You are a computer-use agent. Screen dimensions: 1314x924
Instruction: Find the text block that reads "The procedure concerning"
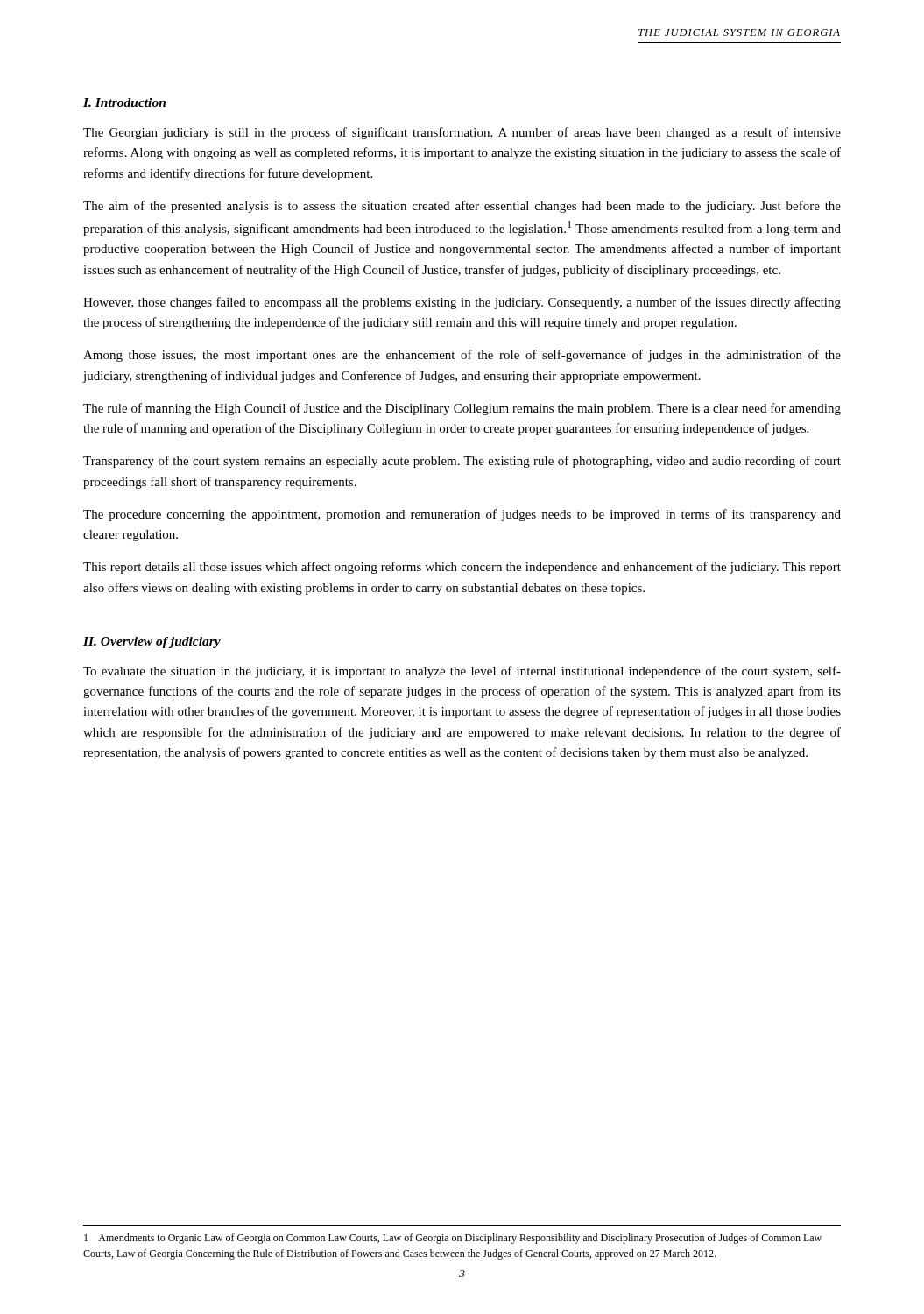point(462,524)
